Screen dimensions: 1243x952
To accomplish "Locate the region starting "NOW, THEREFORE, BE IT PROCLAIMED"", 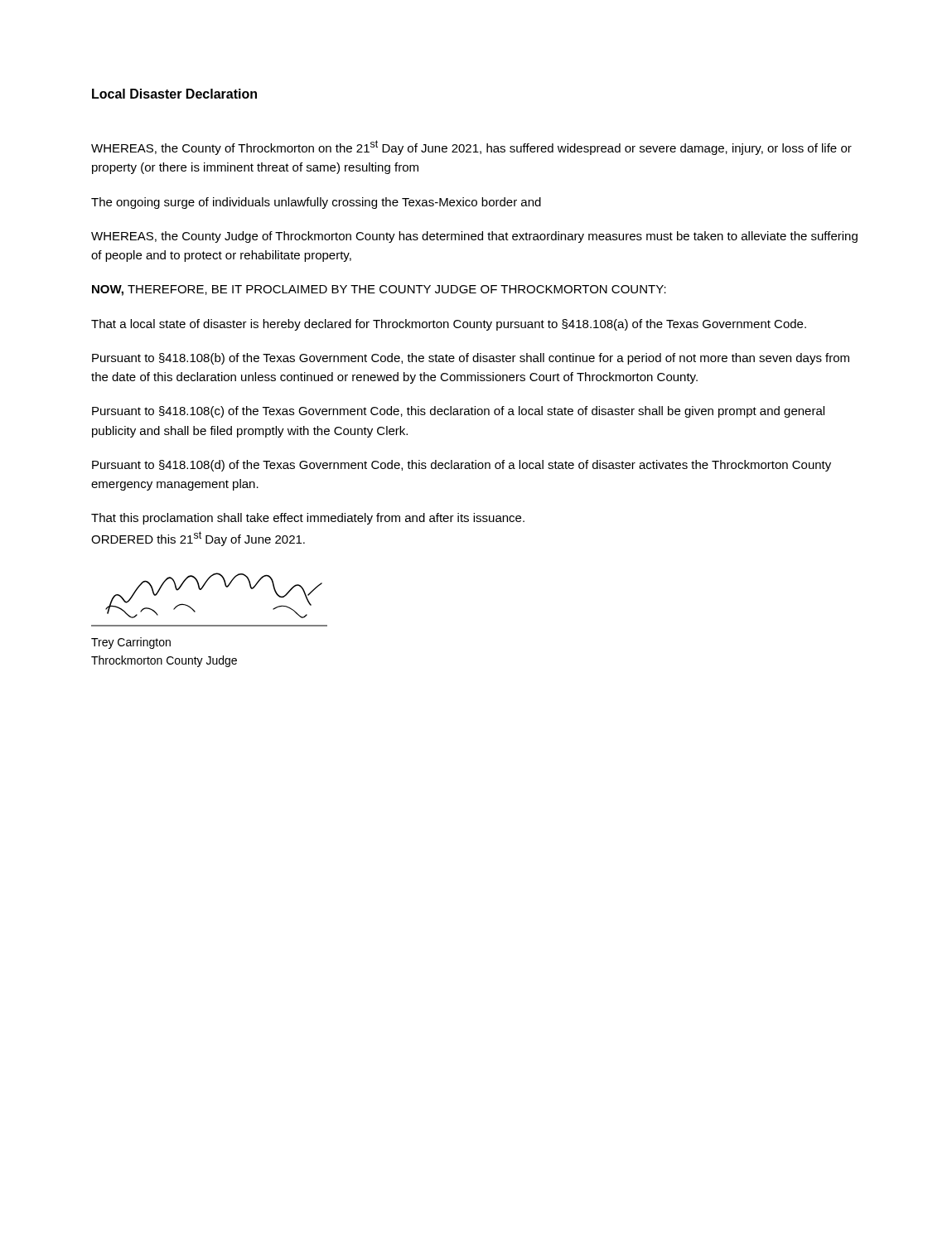I will [x=379, y=289].
